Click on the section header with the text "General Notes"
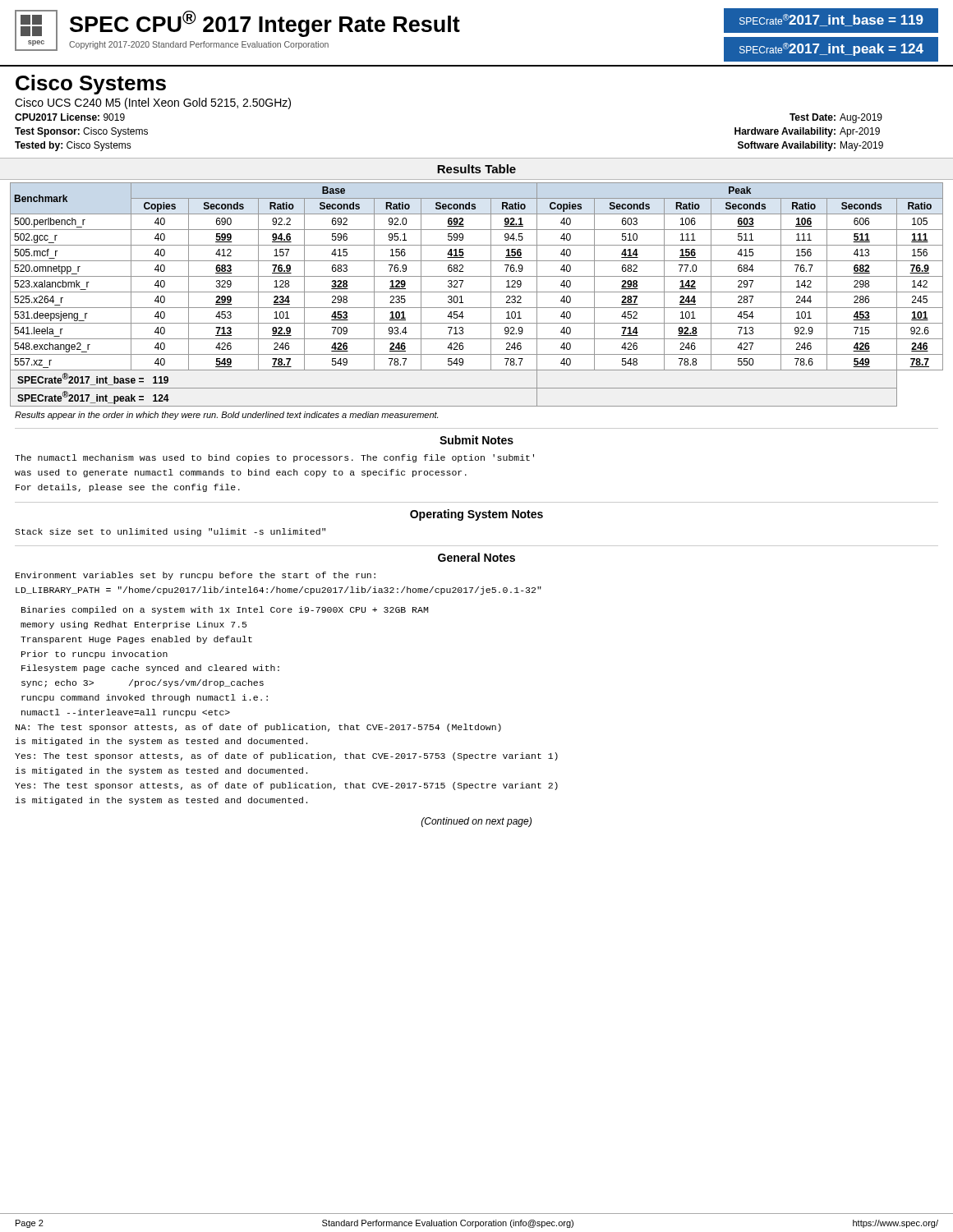Viewport: 953px width, 1232px height. (476, 558)
